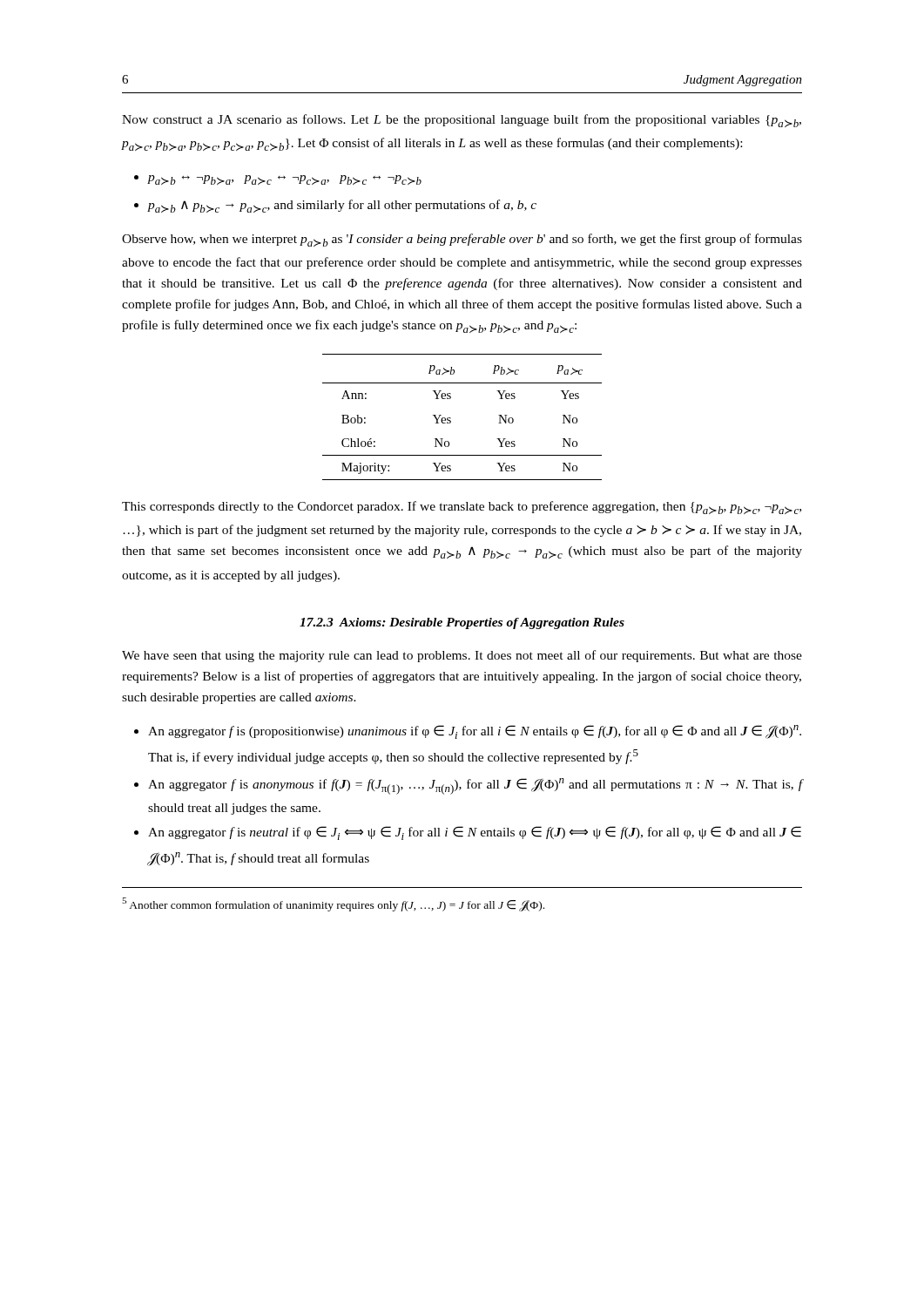Find the text starting "pa≻b ∧ pb≻c → pa≻c, and similarly"
This screenshot has height=1307, width=924.
[x=342, y=206]
